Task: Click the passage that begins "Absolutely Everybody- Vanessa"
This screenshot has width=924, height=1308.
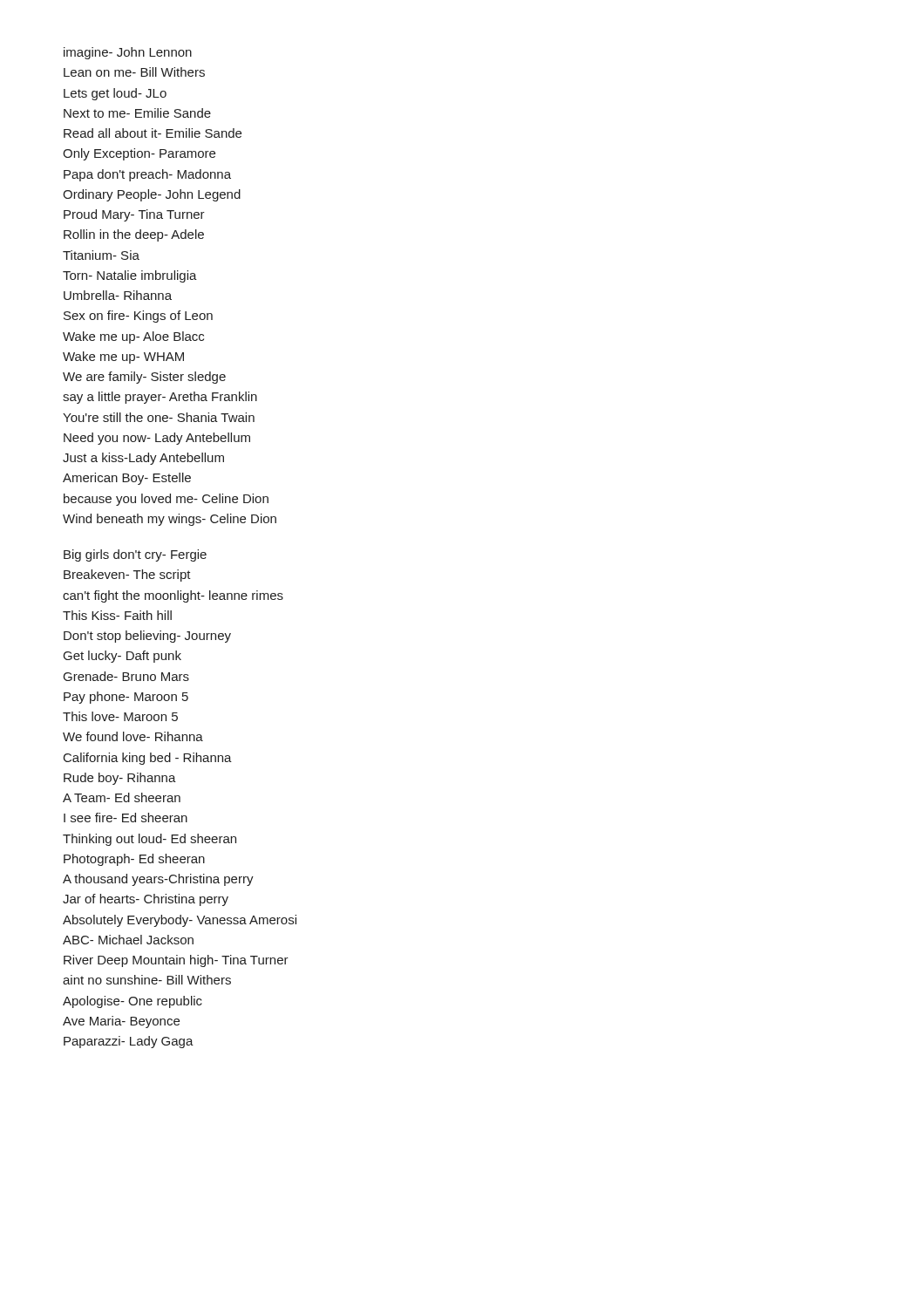Action: coord(180,919)
